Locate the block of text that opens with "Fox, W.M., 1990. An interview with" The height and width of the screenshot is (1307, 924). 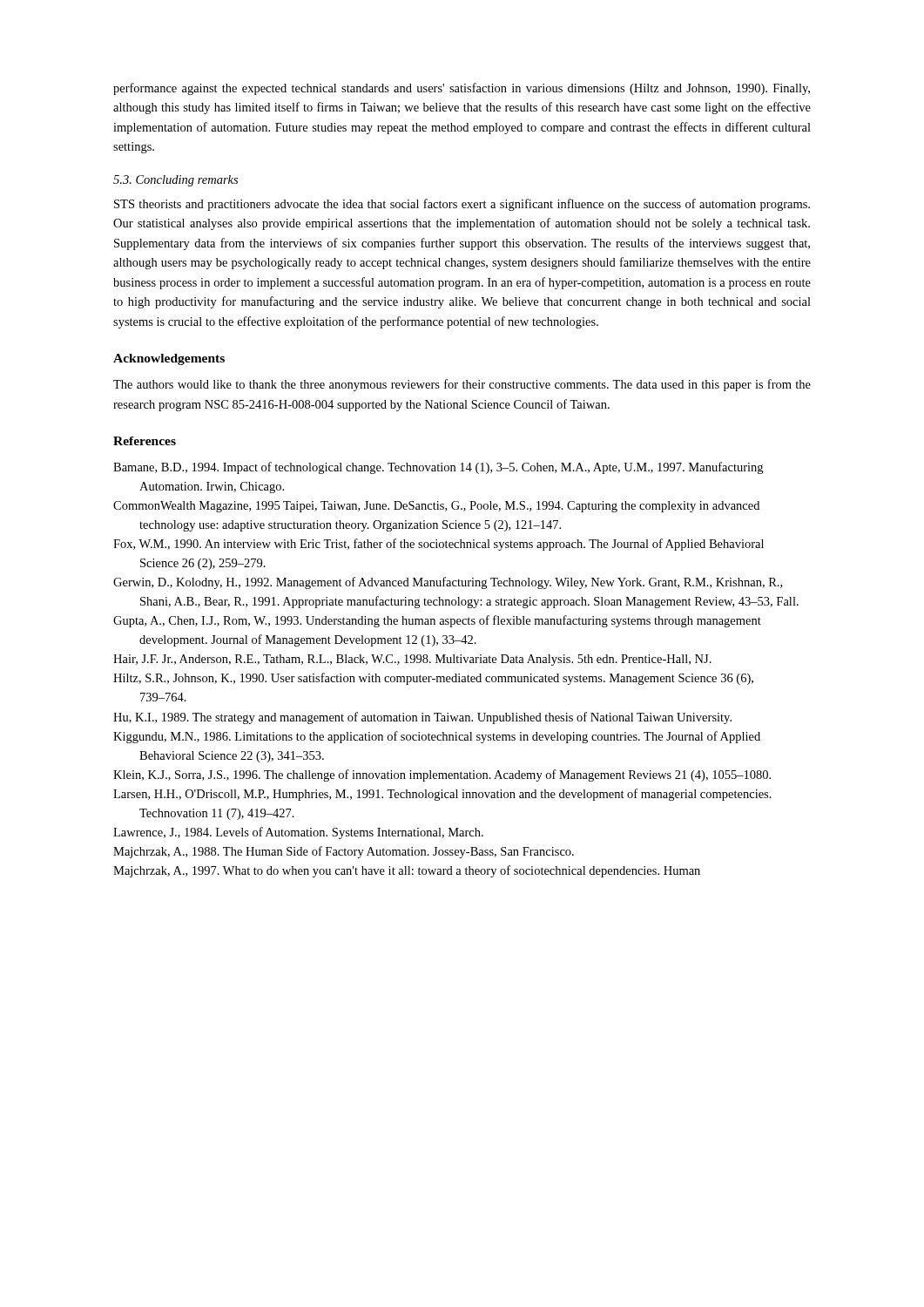(x=439, y=544)
